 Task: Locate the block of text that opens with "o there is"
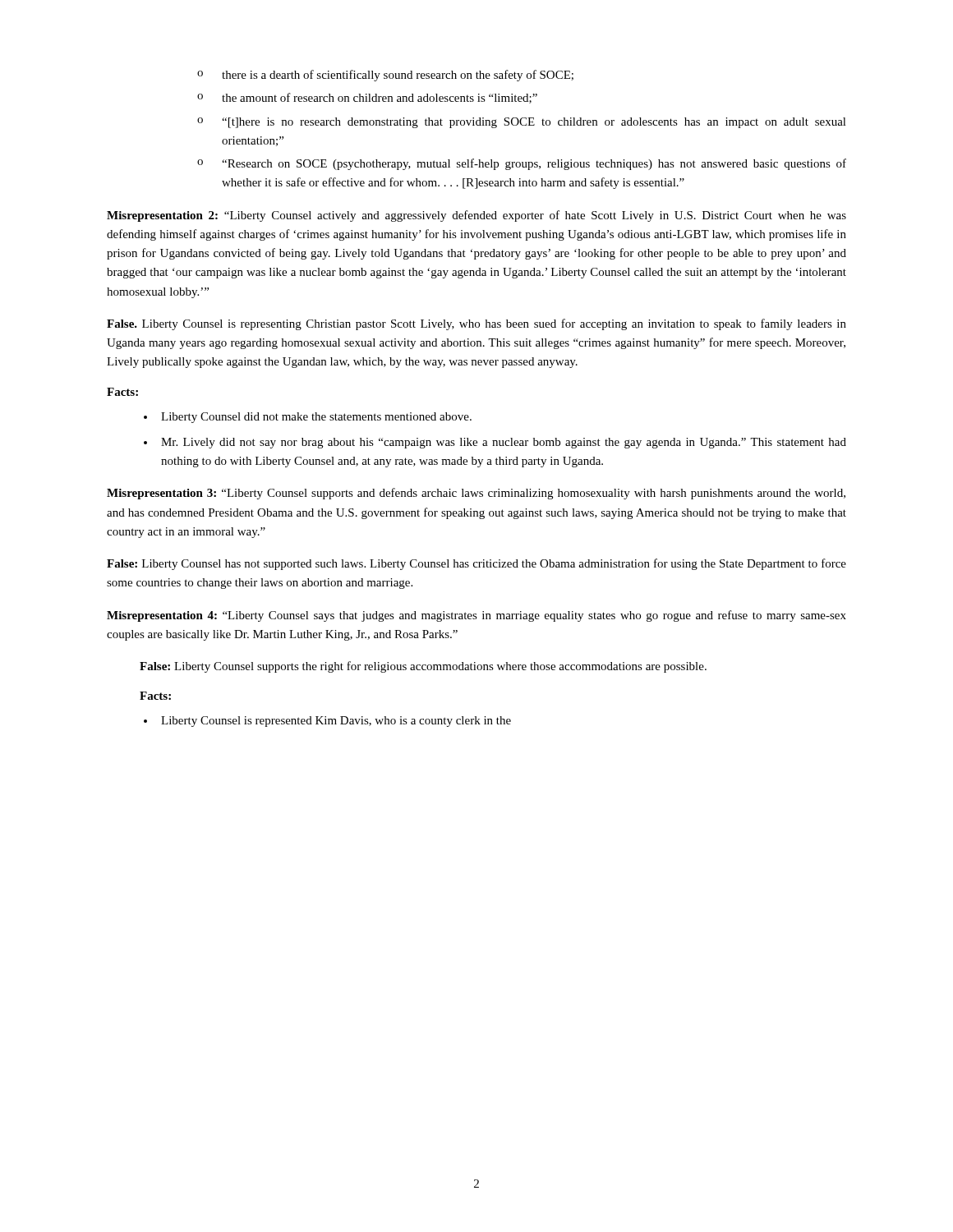(522, 75)
